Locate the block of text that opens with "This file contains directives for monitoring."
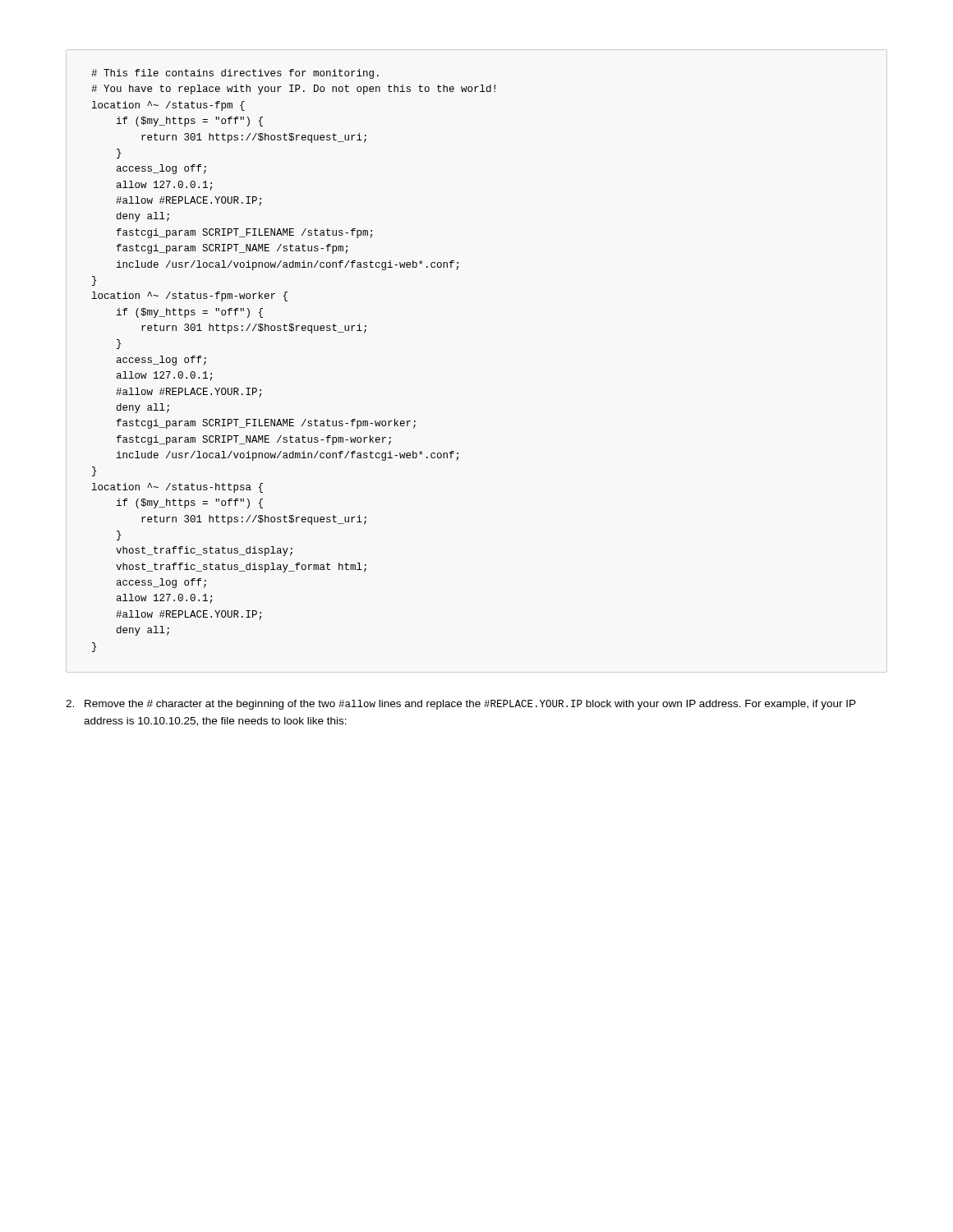This screenshot has width=953, height=1232. pos(235,74)
